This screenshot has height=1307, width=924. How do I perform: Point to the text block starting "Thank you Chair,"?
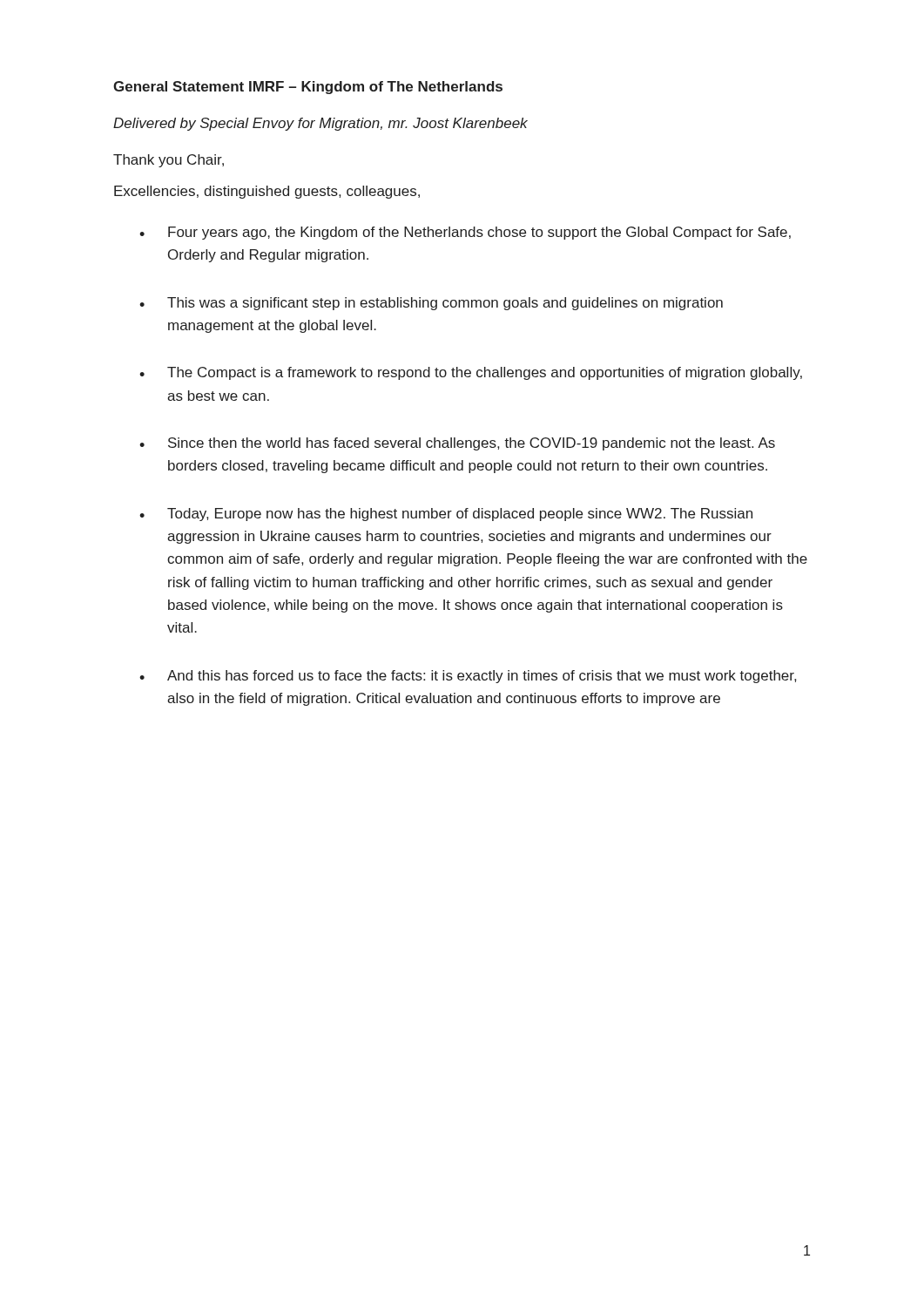(x=169, y=160)
